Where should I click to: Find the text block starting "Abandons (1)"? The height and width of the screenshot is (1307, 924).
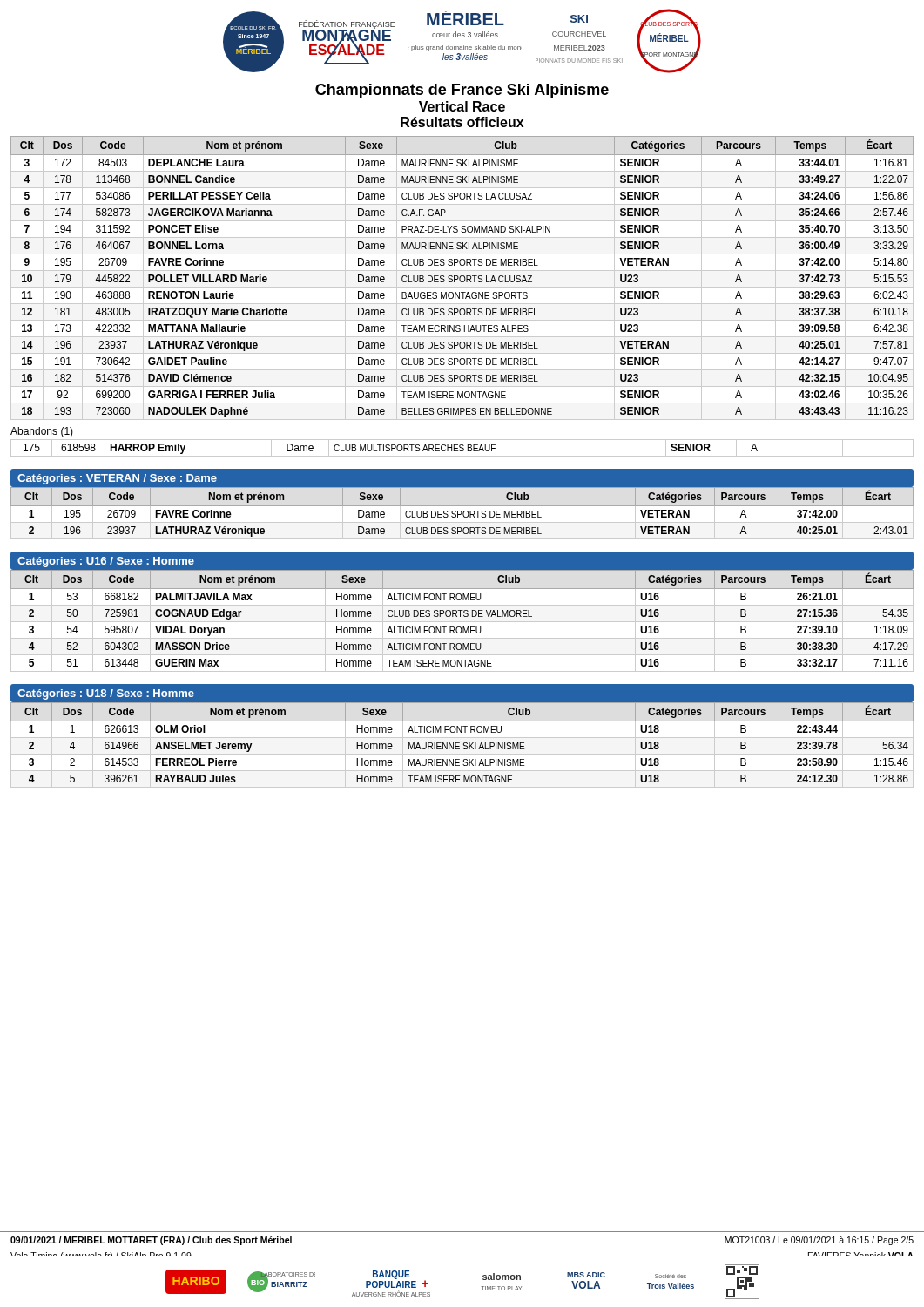click(42, 431)
